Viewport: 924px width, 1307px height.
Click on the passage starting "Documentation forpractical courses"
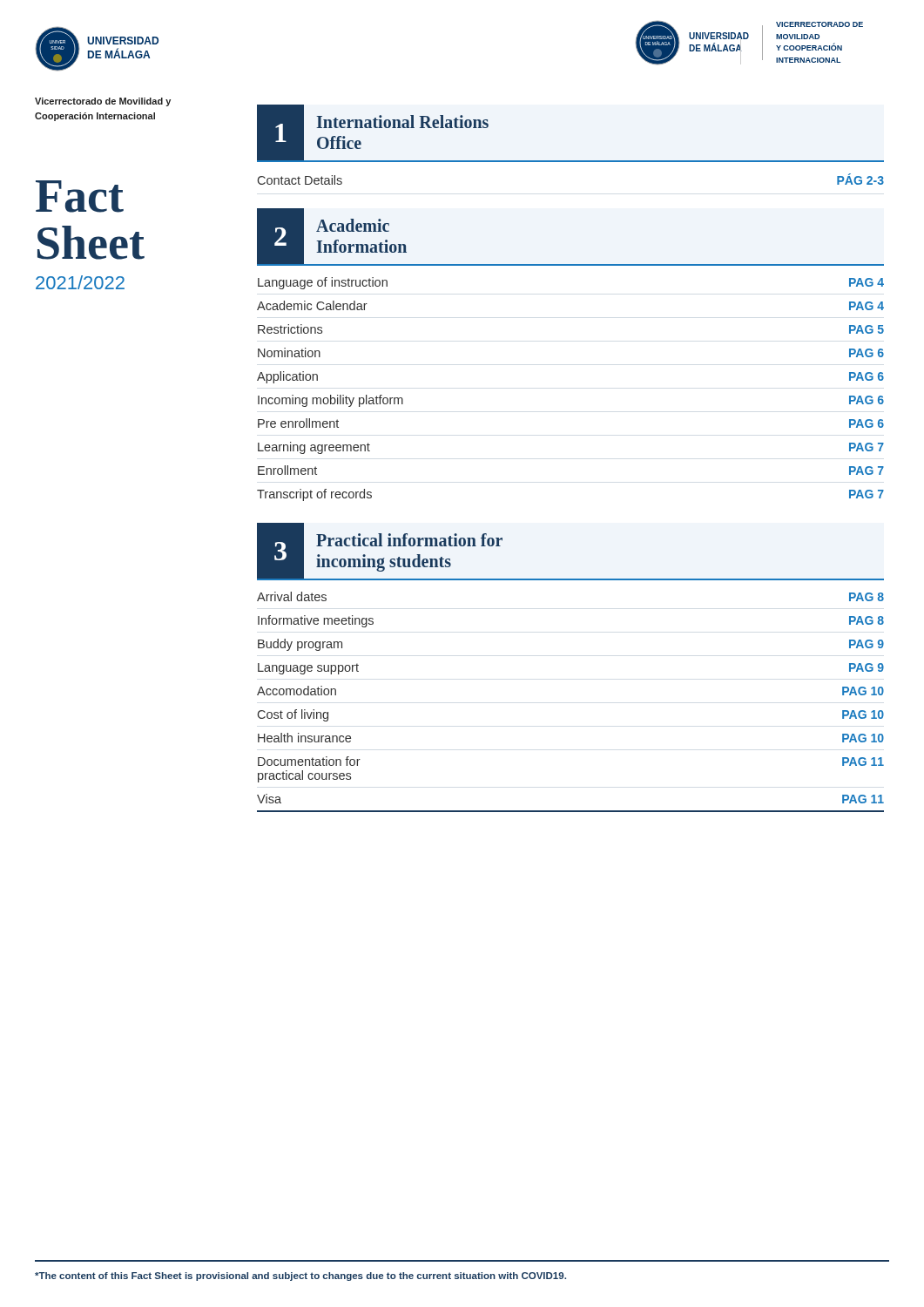[x=306, y=761]
